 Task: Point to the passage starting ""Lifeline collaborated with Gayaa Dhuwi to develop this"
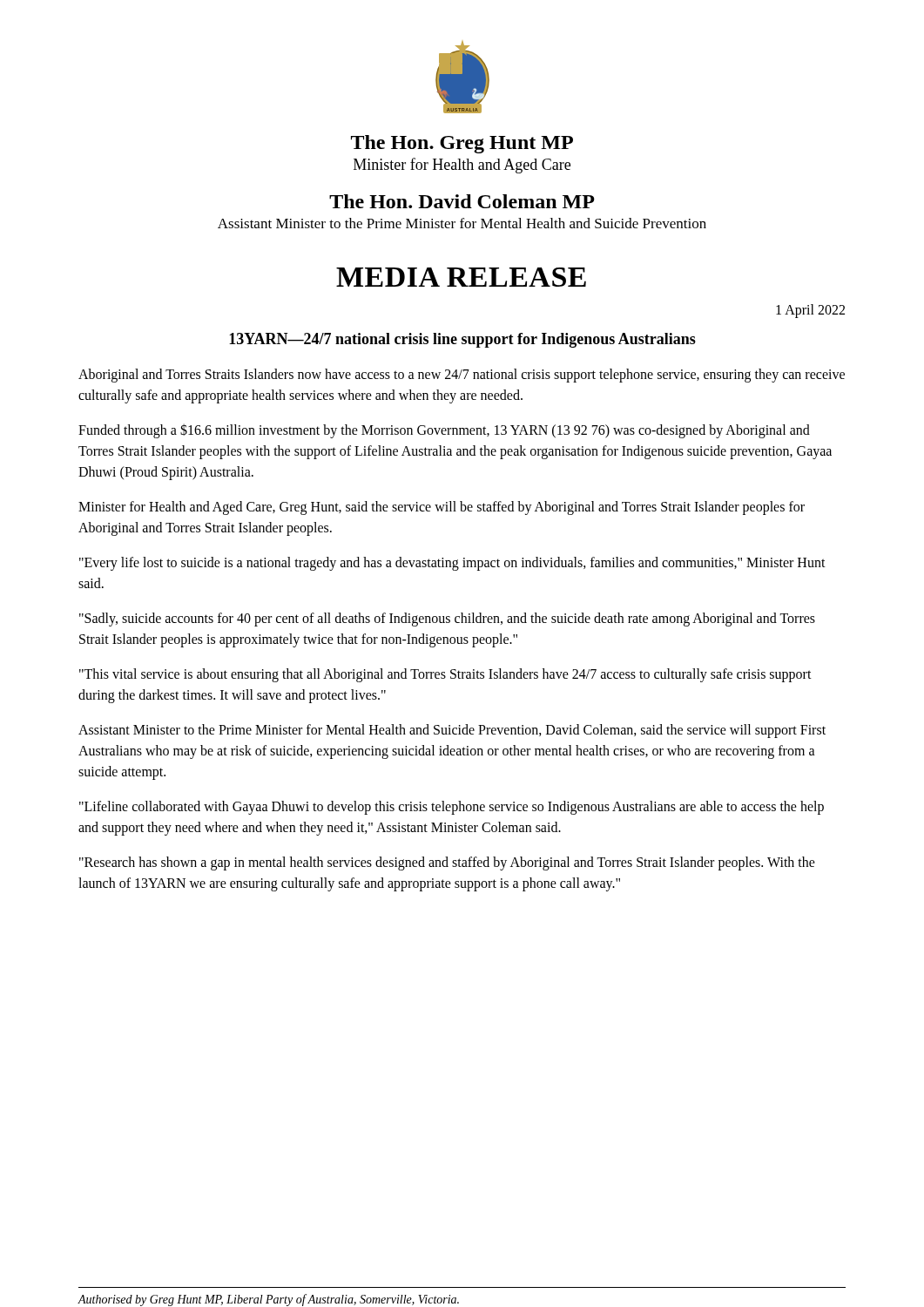451,817
